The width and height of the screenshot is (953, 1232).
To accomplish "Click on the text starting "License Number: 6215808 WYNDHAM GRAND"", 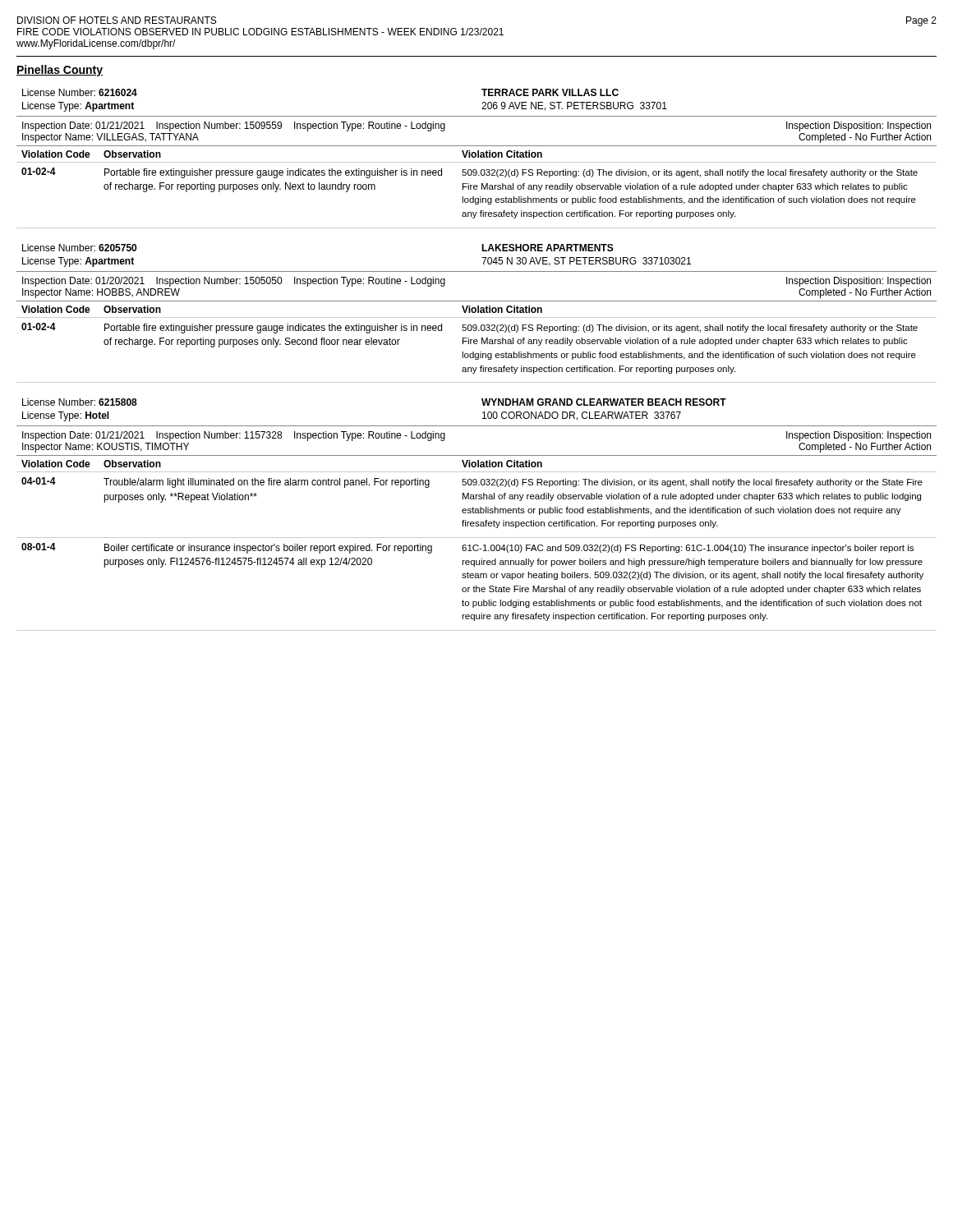I will (x=476, y=409).
